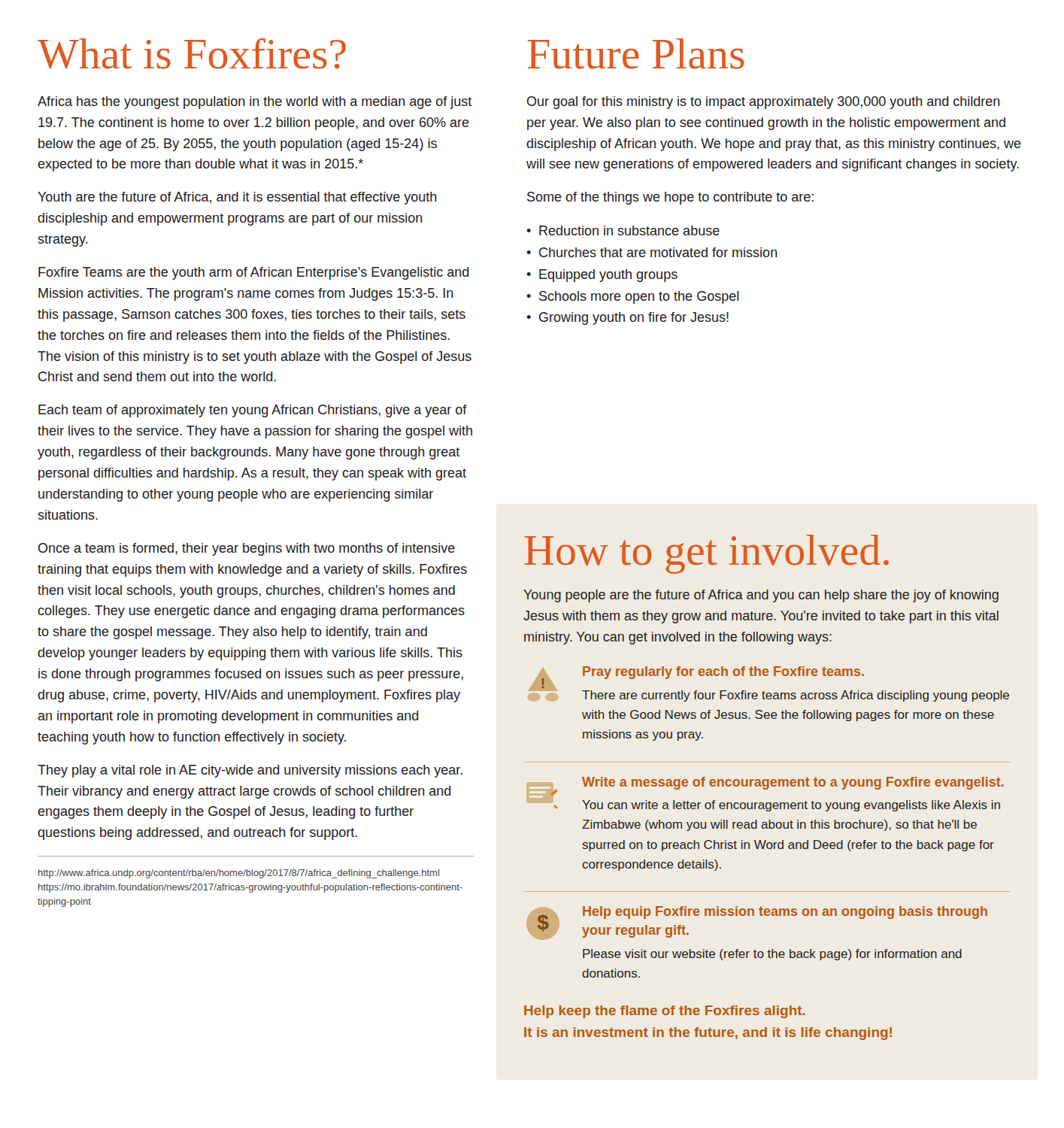1064x1128 pixels.
Task: Locate the element starting "Churches that are"
Action: pyautogui.click(x=774, y=253)
